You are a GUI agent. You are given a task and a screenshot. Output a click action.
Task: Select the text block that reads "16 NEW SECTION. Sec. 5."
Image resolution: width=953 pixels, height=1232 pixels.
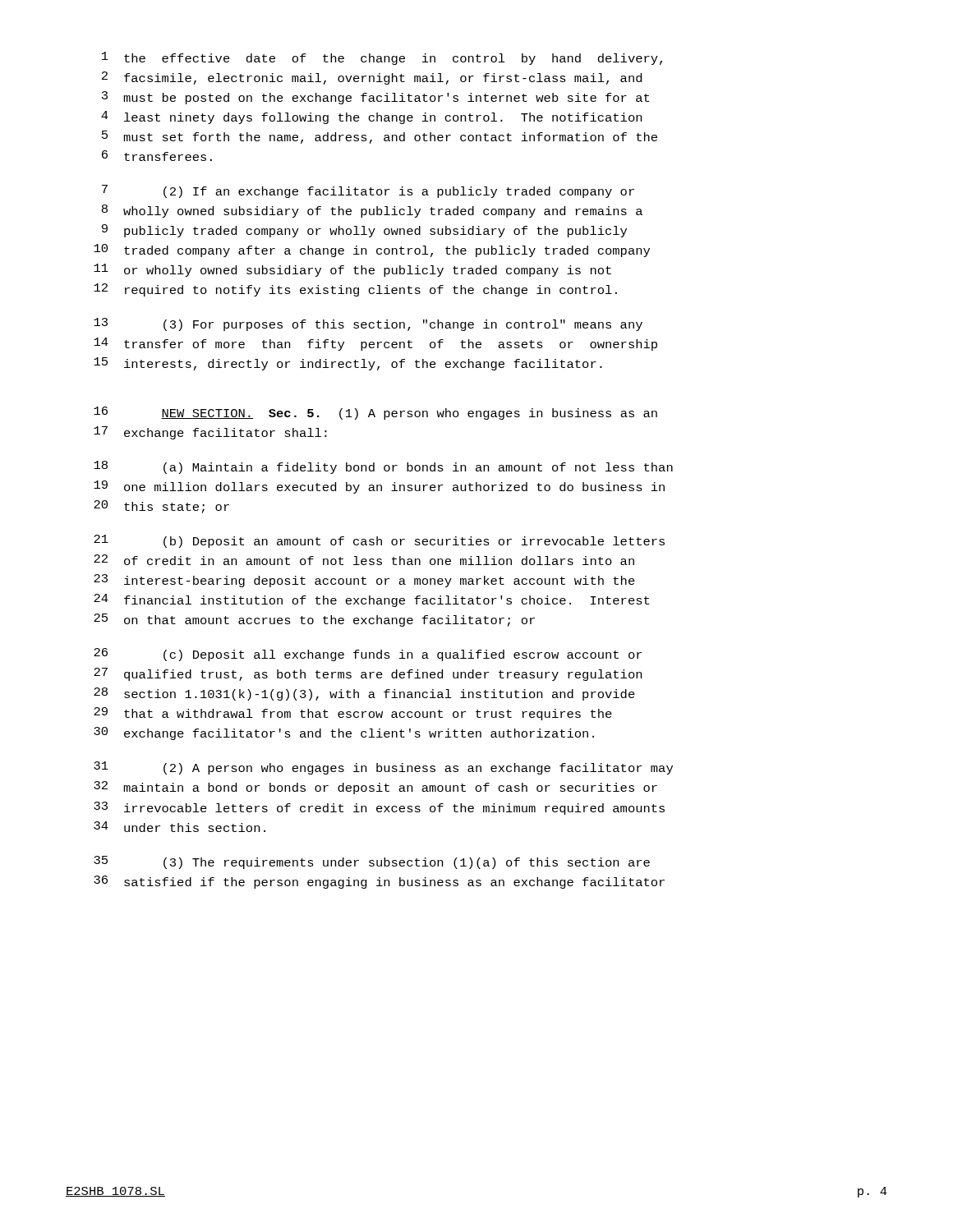tap(476, 424)
